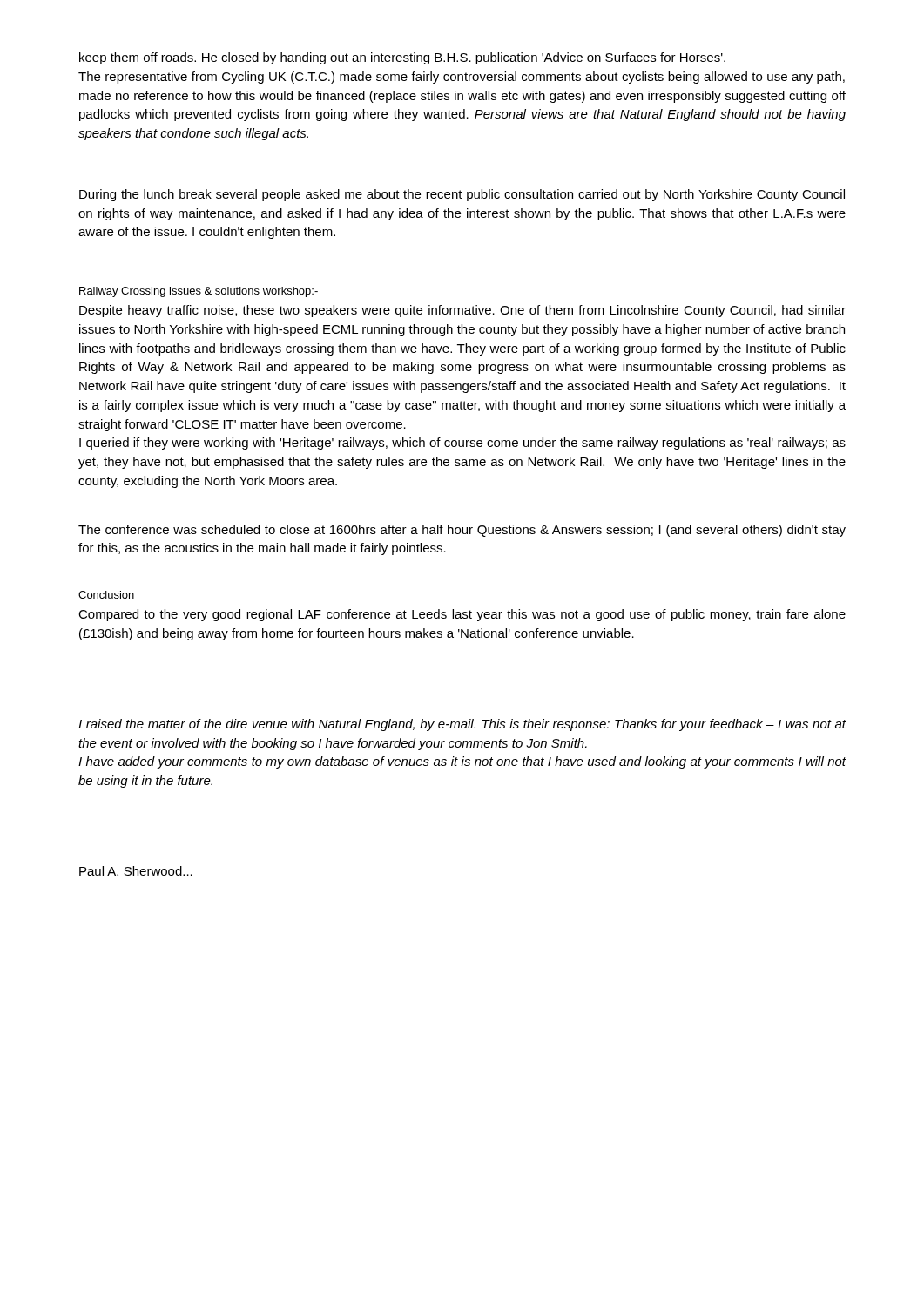Select the text block that reads "keep them off roads. He"
Viewport: 924px width, 1307px height.
pyautogui.click(x=462, y=95)
